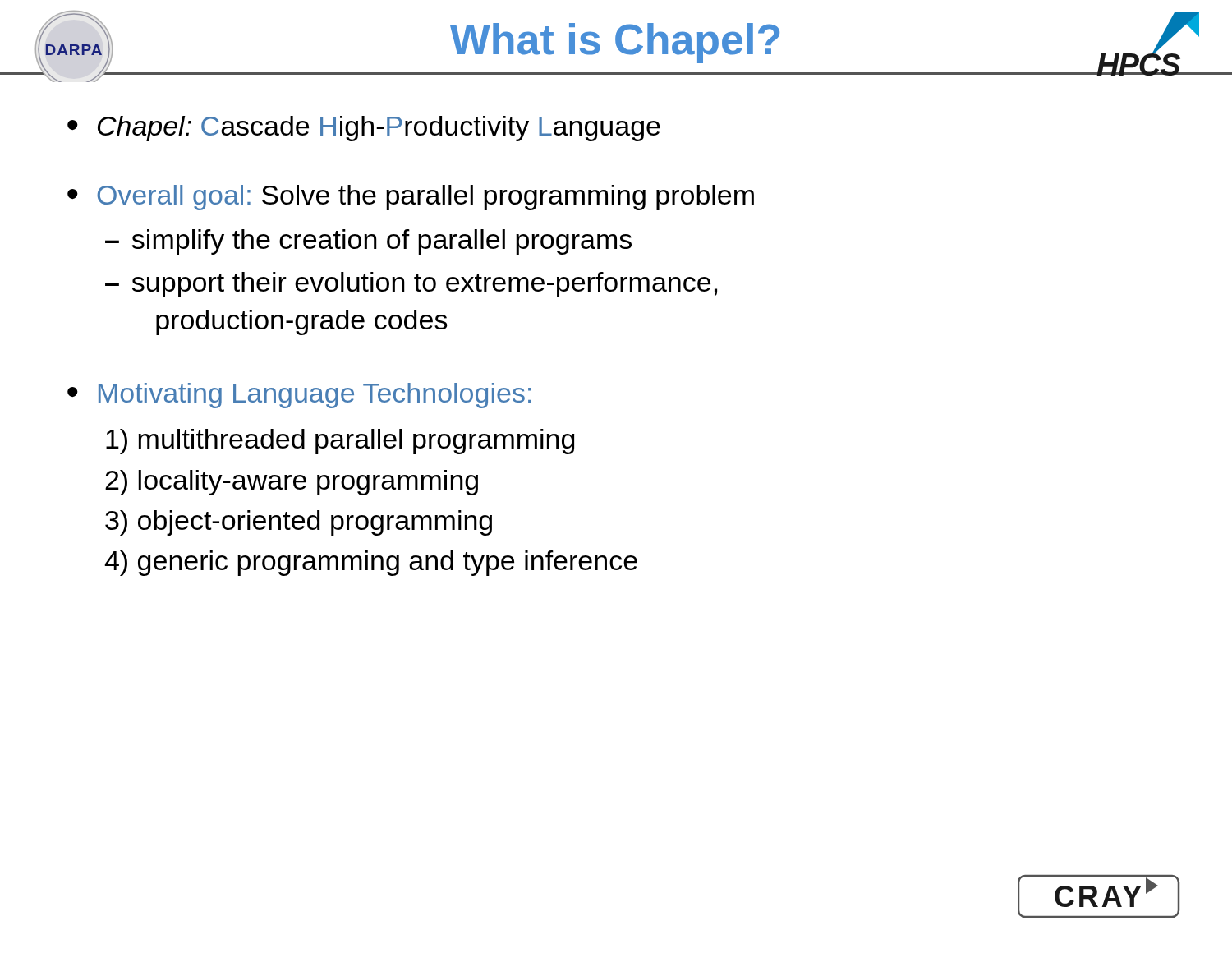Viewport: 1232px width, 953px height.
Task: Navigate to the text starting "● Chapel: Cascade High-Productivity Language"
Action: pos(363,126)
